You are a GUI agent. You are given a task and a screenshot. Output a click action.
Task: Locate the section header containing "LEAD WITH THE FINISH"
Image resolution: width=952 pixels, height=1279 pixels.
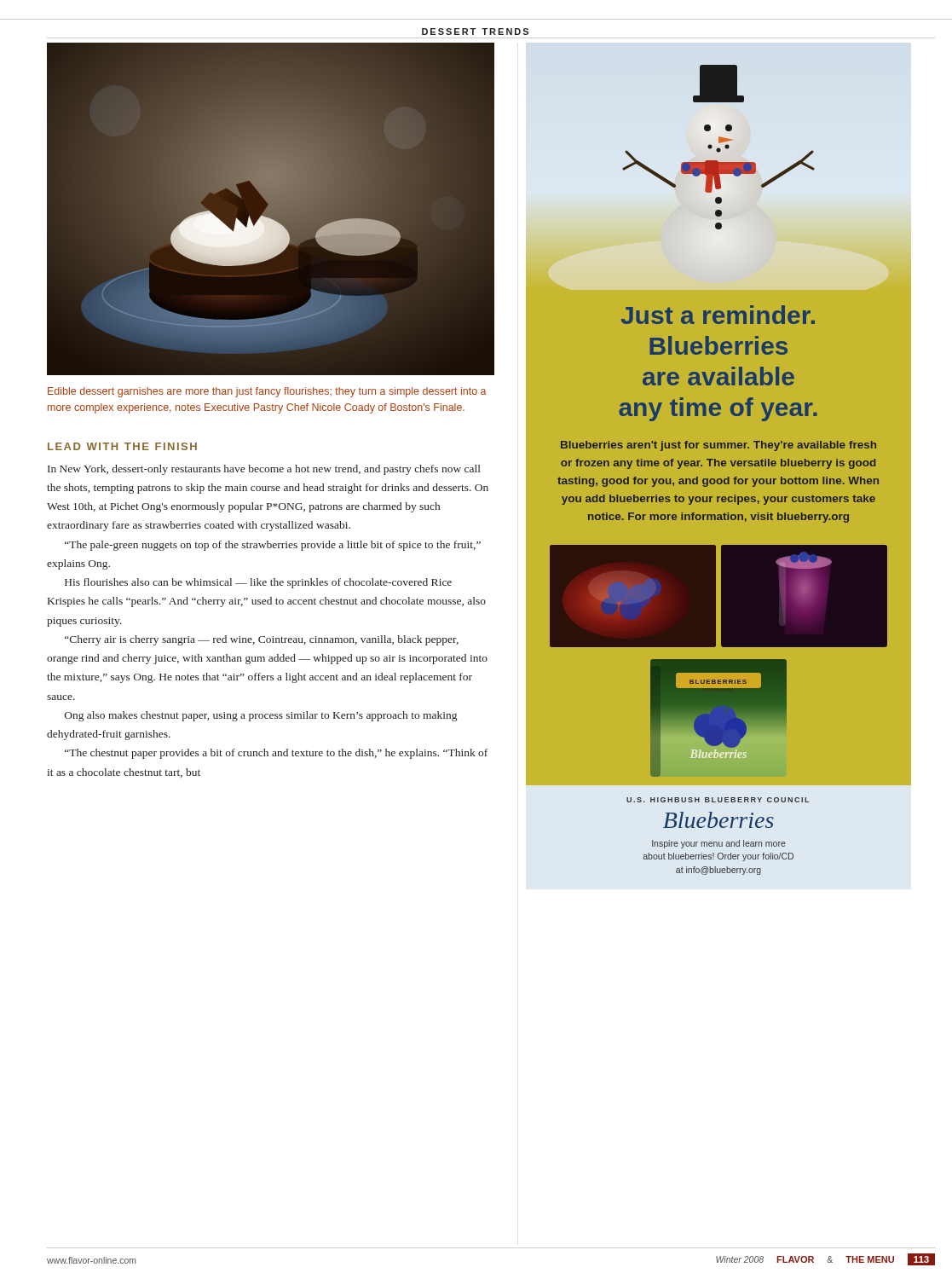(123, 446)
